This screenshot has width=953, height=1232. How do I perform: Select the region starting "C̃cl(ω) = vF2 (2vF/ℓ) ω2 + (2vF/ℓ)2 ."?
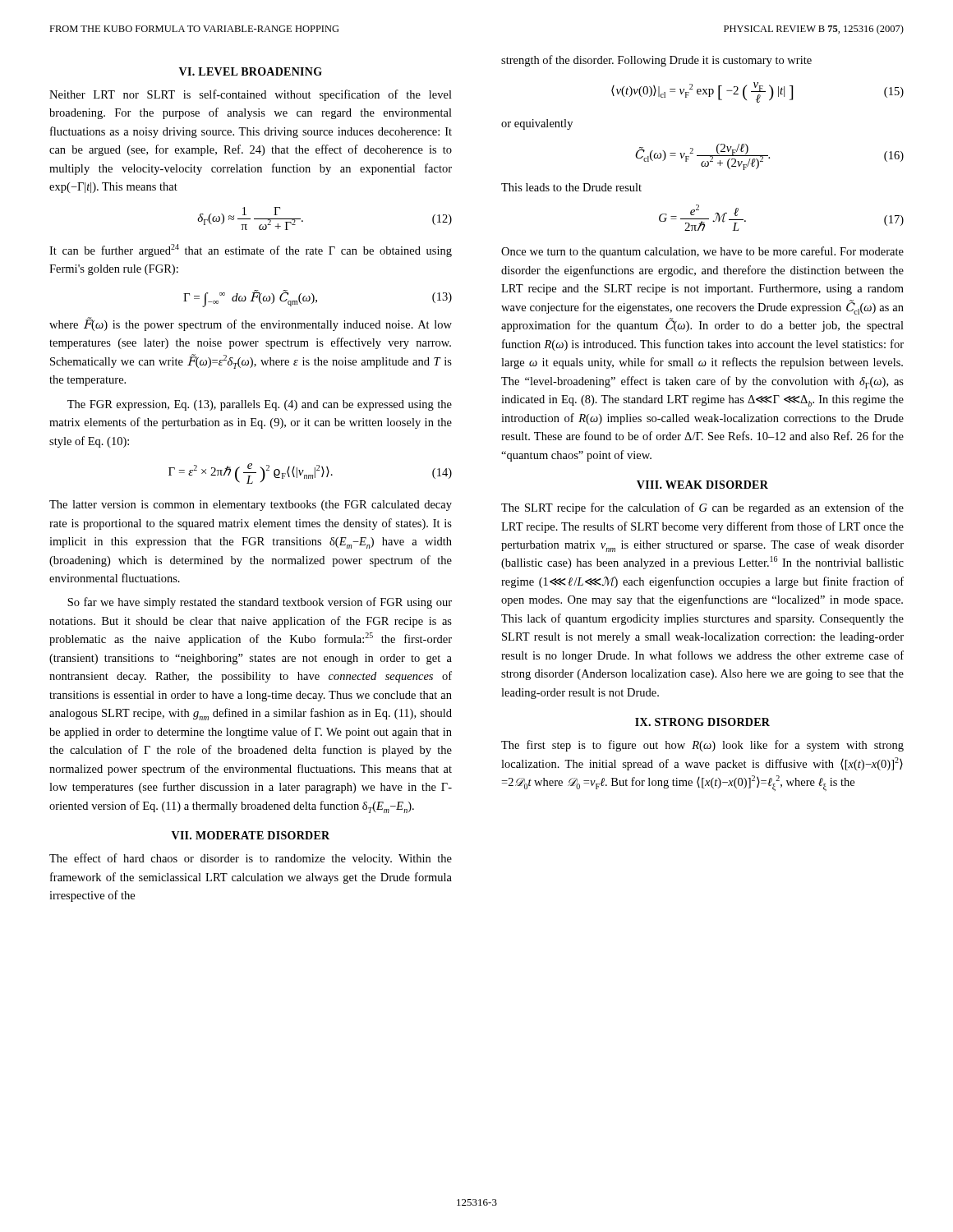[769, 156]
